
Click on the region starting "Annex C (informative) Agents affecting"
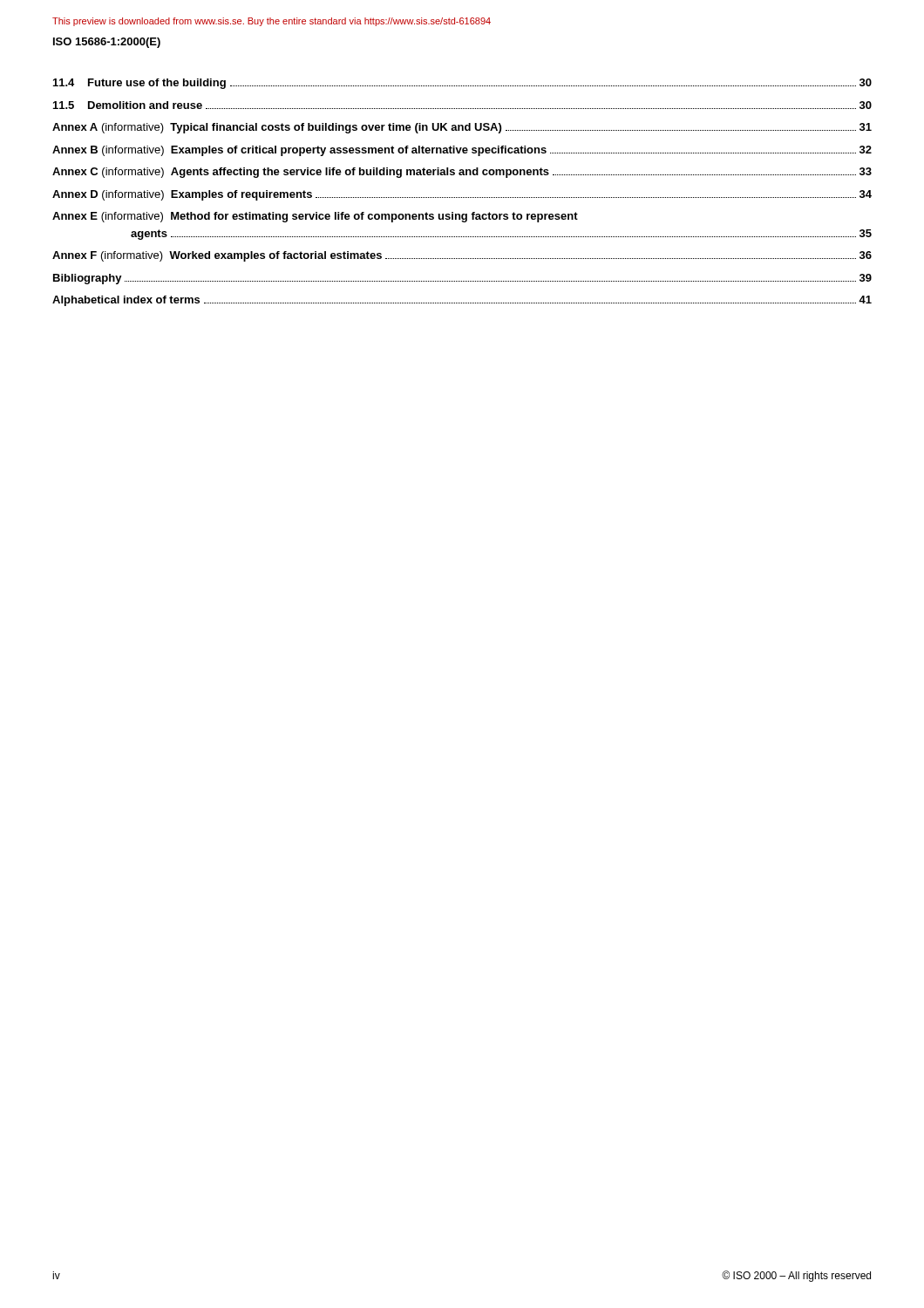pyautogui.click(x=462, y=172)
